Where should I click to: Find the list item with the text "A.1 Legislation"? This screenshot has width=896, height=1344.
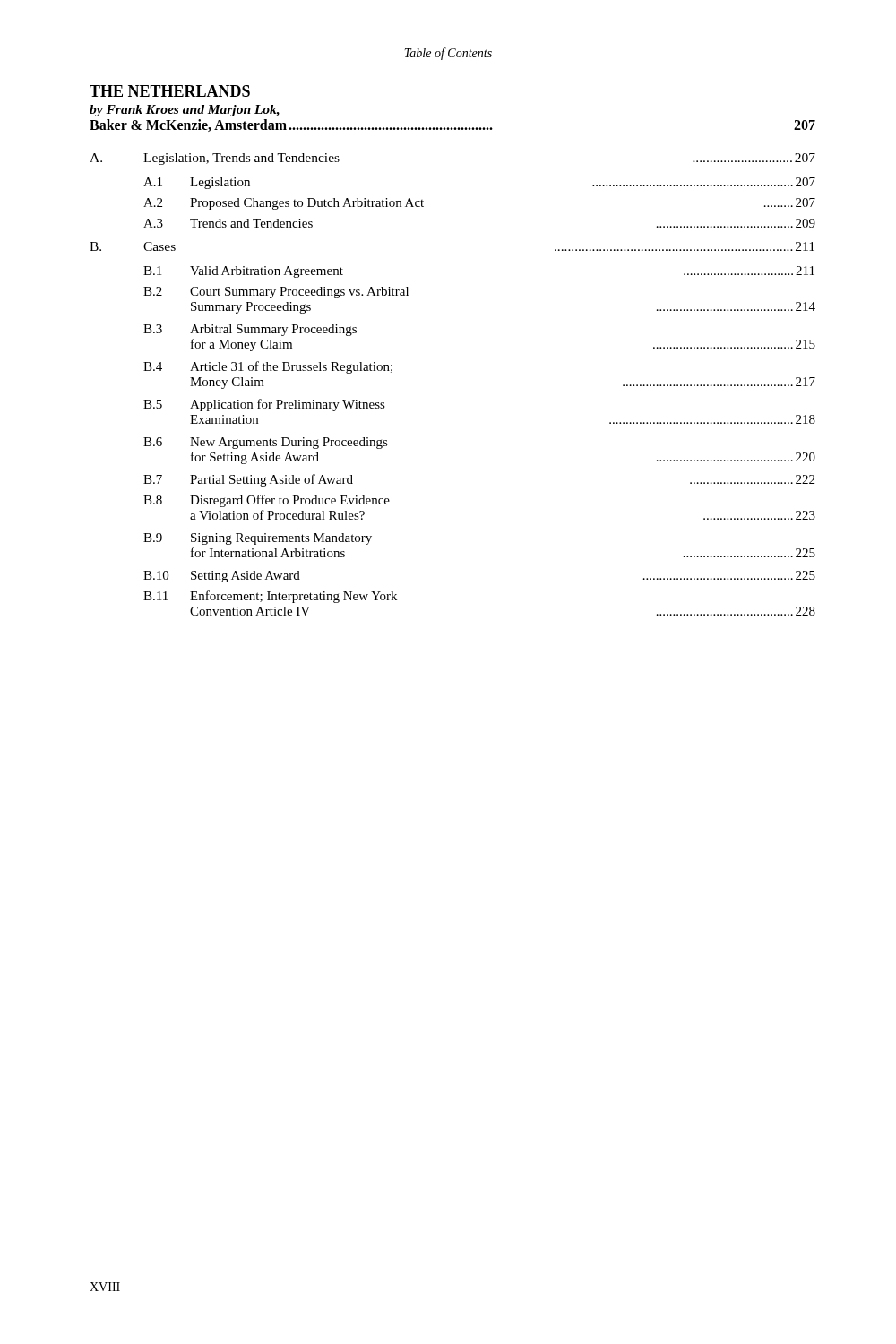[222, 183]
